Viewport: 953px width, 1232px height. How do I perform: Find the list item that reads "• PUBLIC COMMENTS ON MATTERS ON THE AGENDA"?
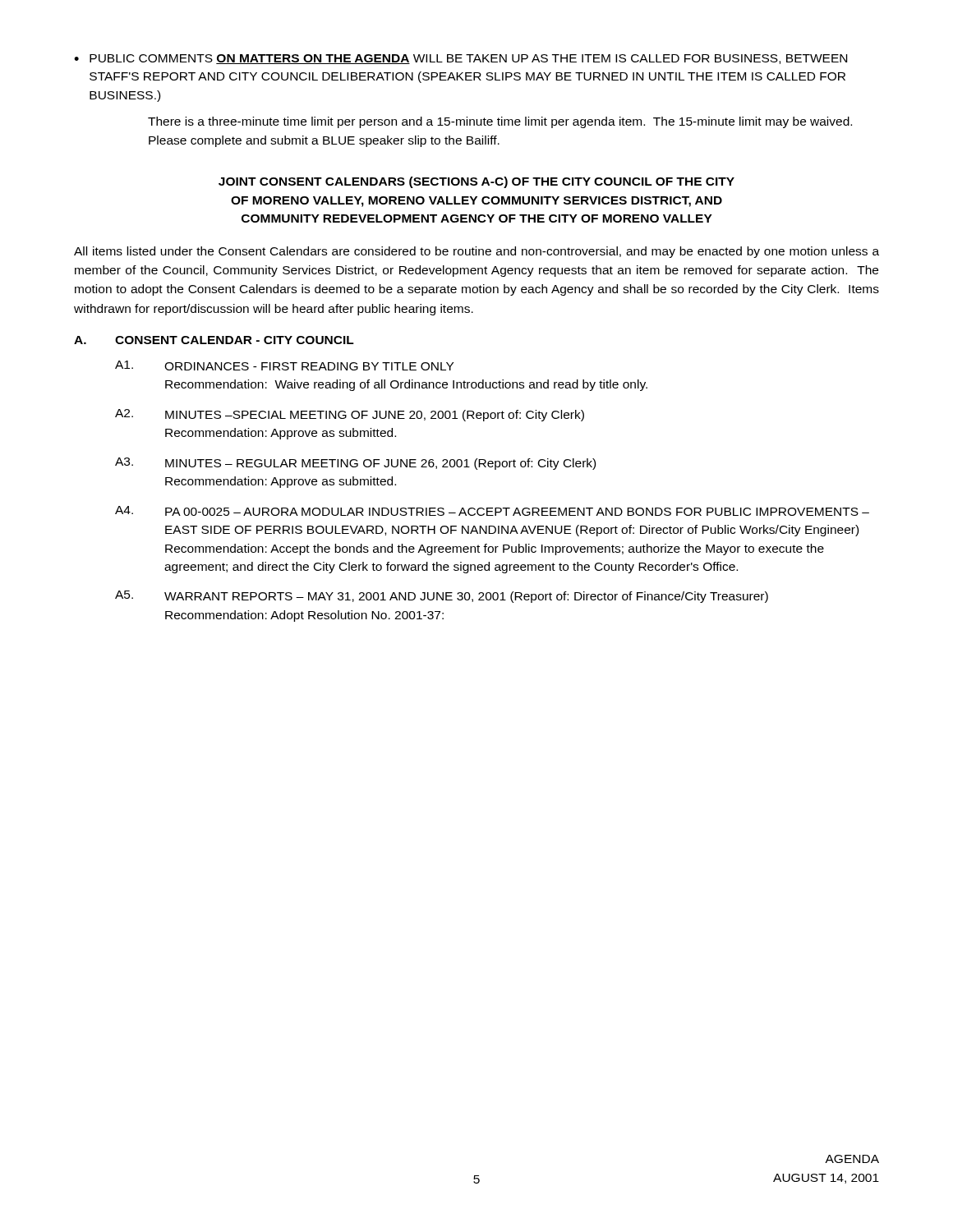pos(476,77)
